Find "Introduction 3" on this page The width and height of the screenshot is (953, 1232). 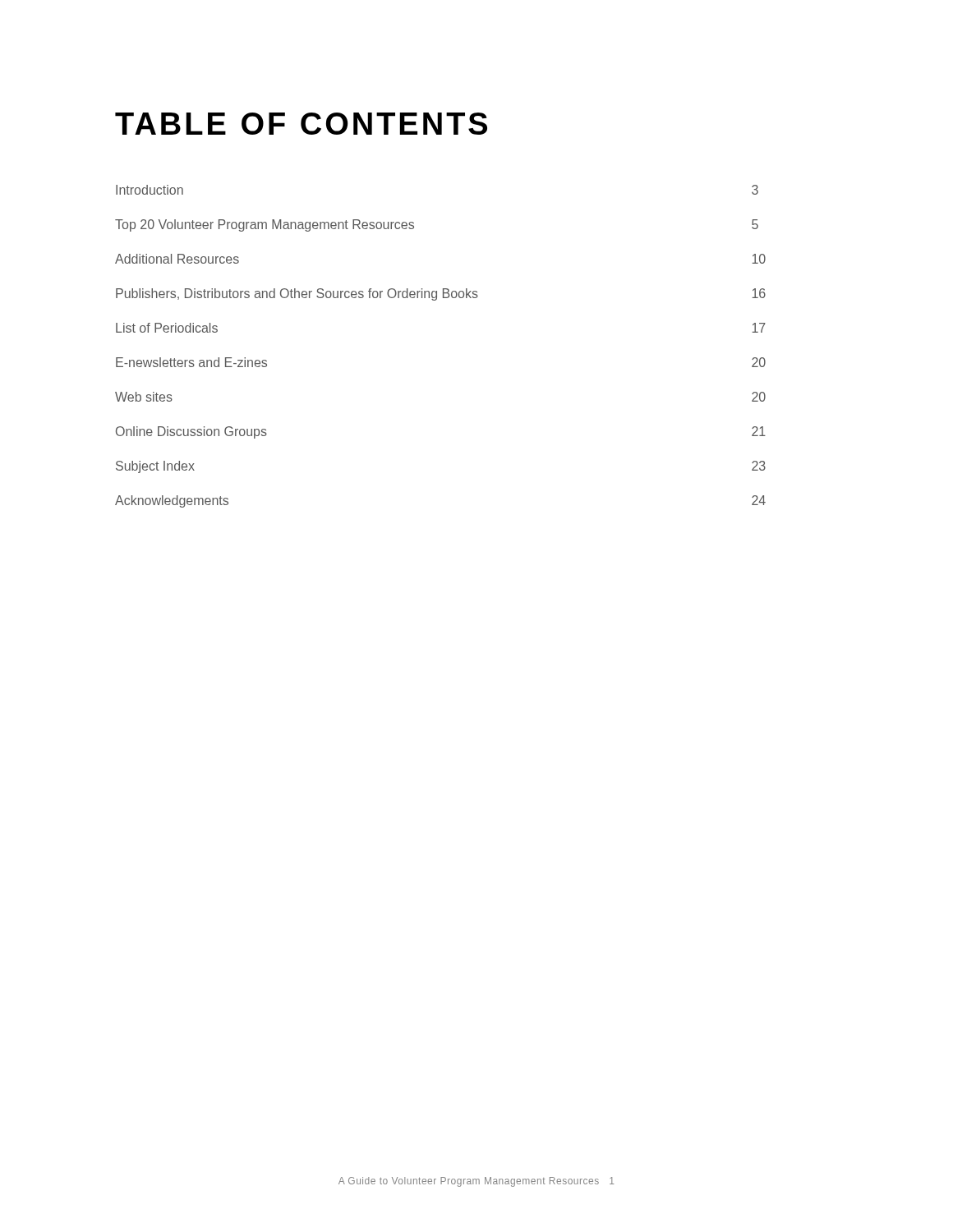click(151, 189)
